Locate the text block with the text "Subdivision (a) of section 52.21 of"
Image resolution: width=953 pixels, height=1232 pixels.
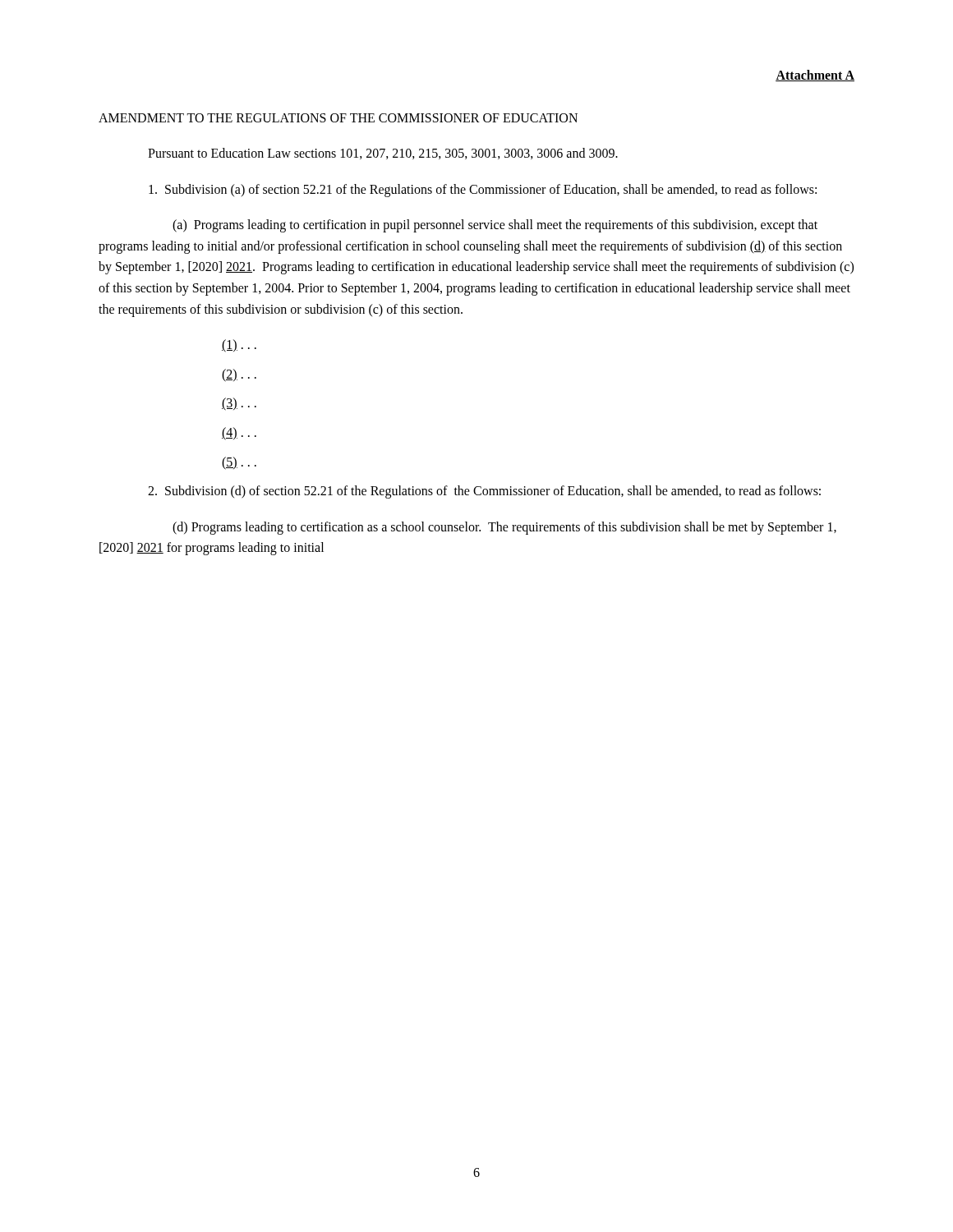pyautogui.click(x=483, y=189)
